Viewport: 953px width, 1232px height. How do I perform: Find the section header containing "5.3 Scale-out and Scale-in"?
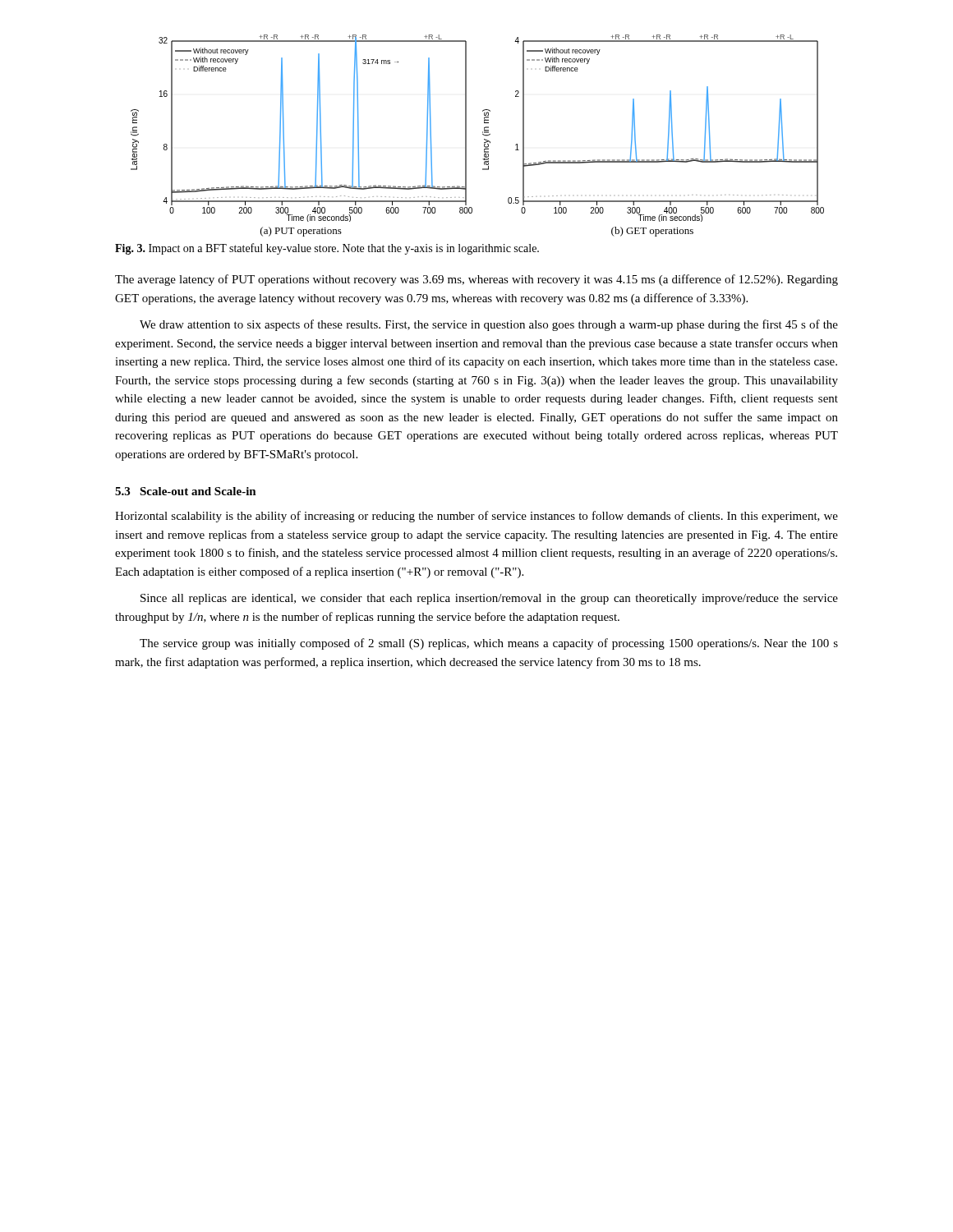click(186, 491)
